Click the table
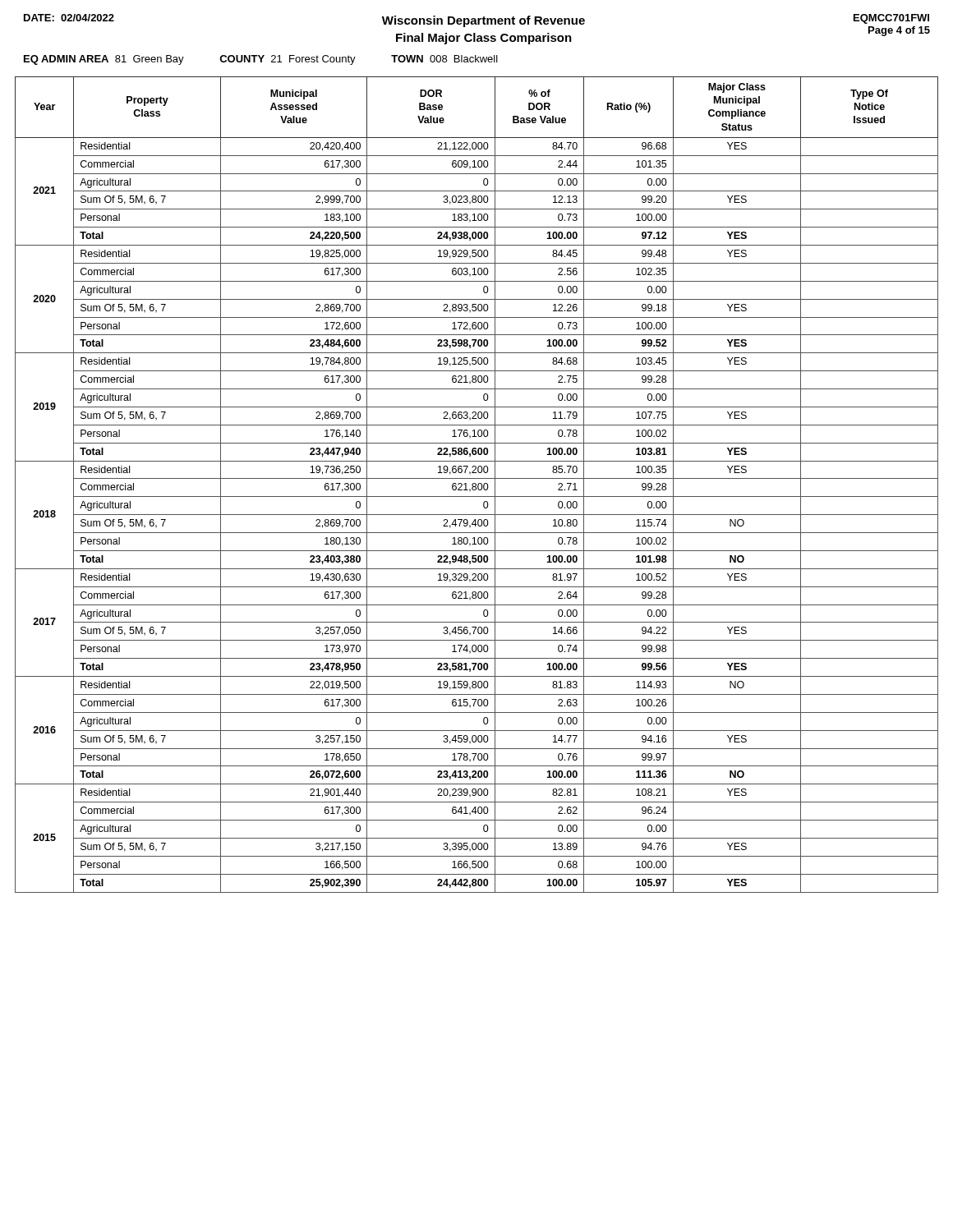 tap(476, 485)
